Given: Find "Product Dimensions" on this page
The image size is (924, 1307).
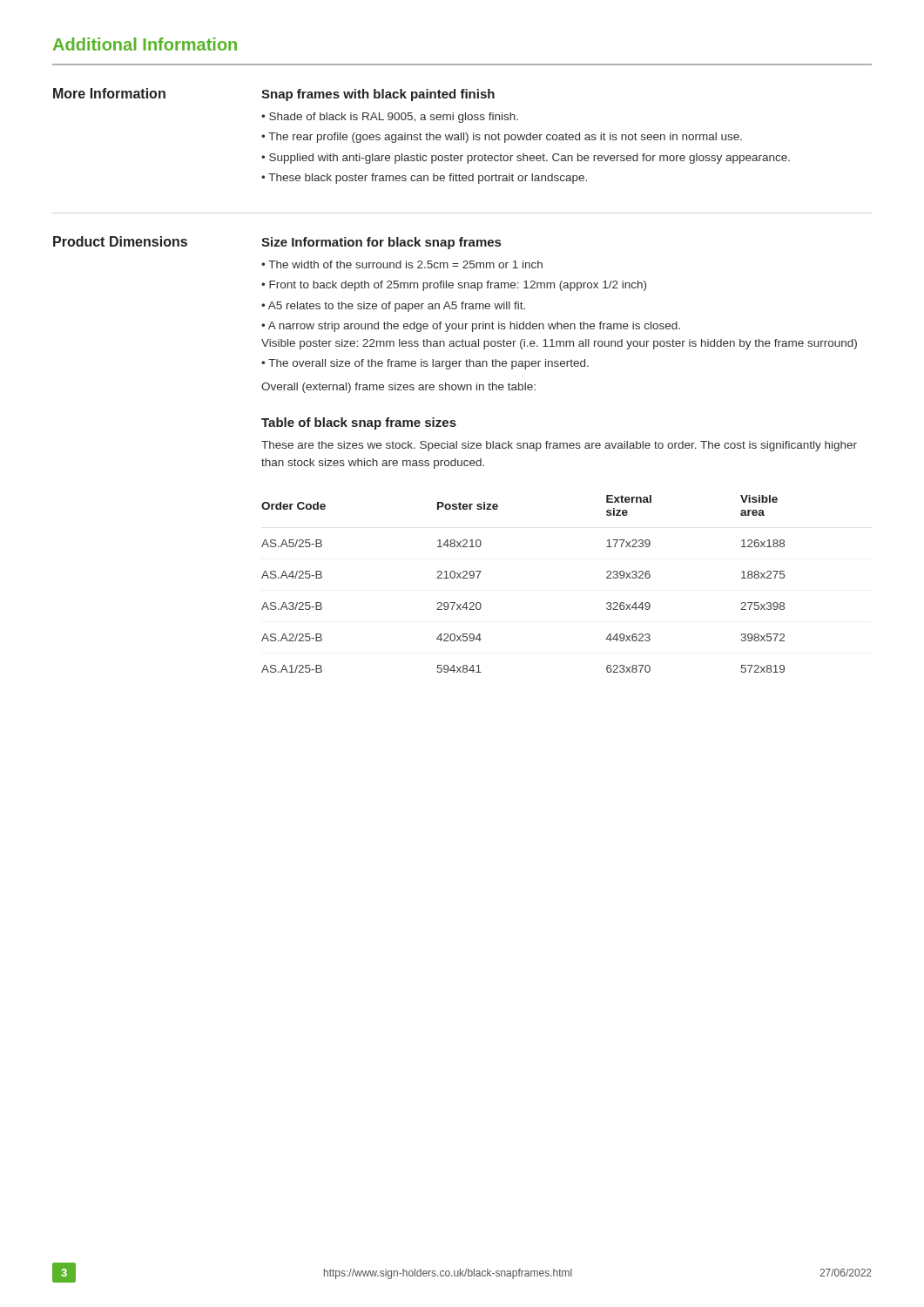Looking at the screenshot, I should click(120, 242).
